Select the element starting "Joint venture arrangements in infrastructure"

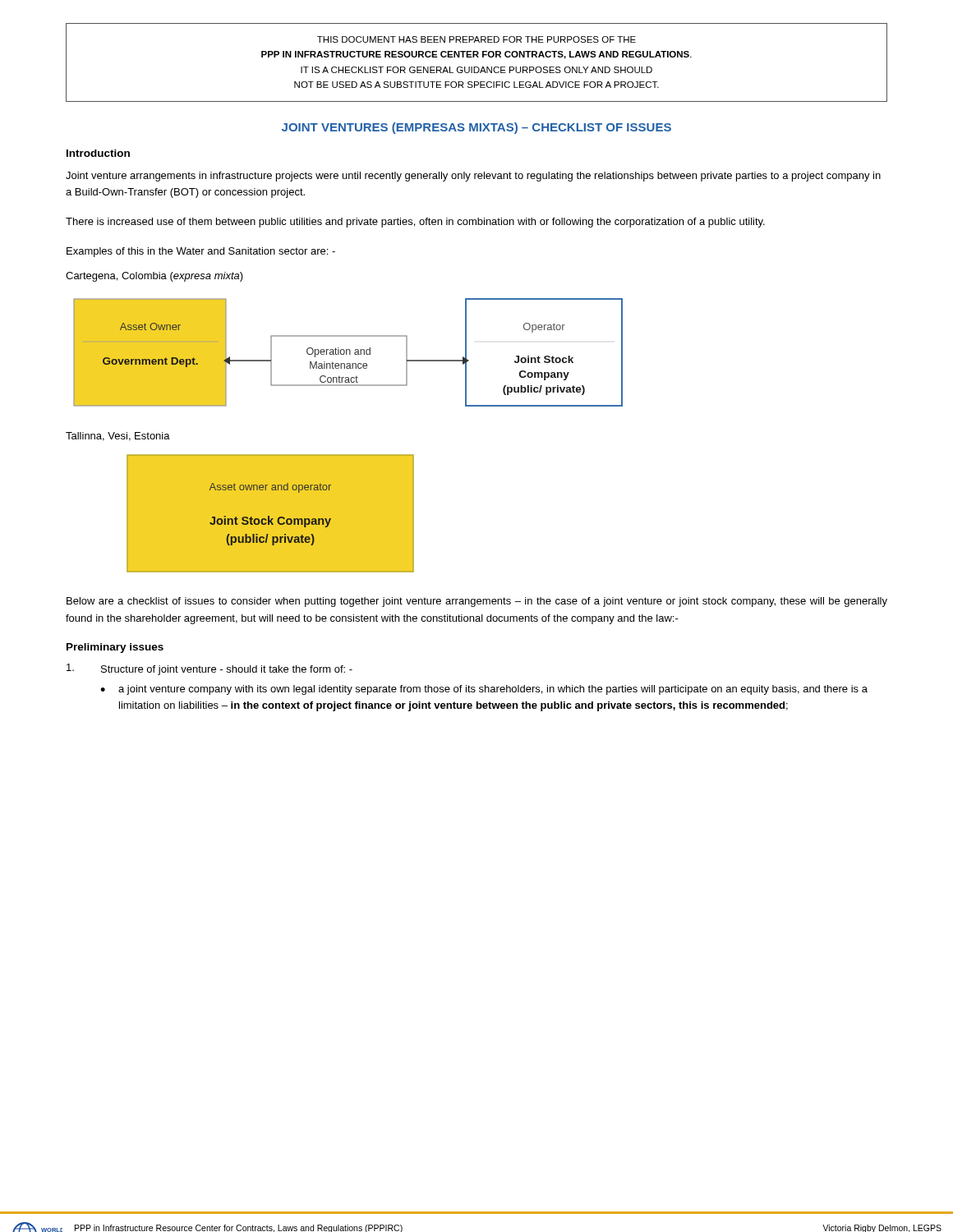pos(473,183)
